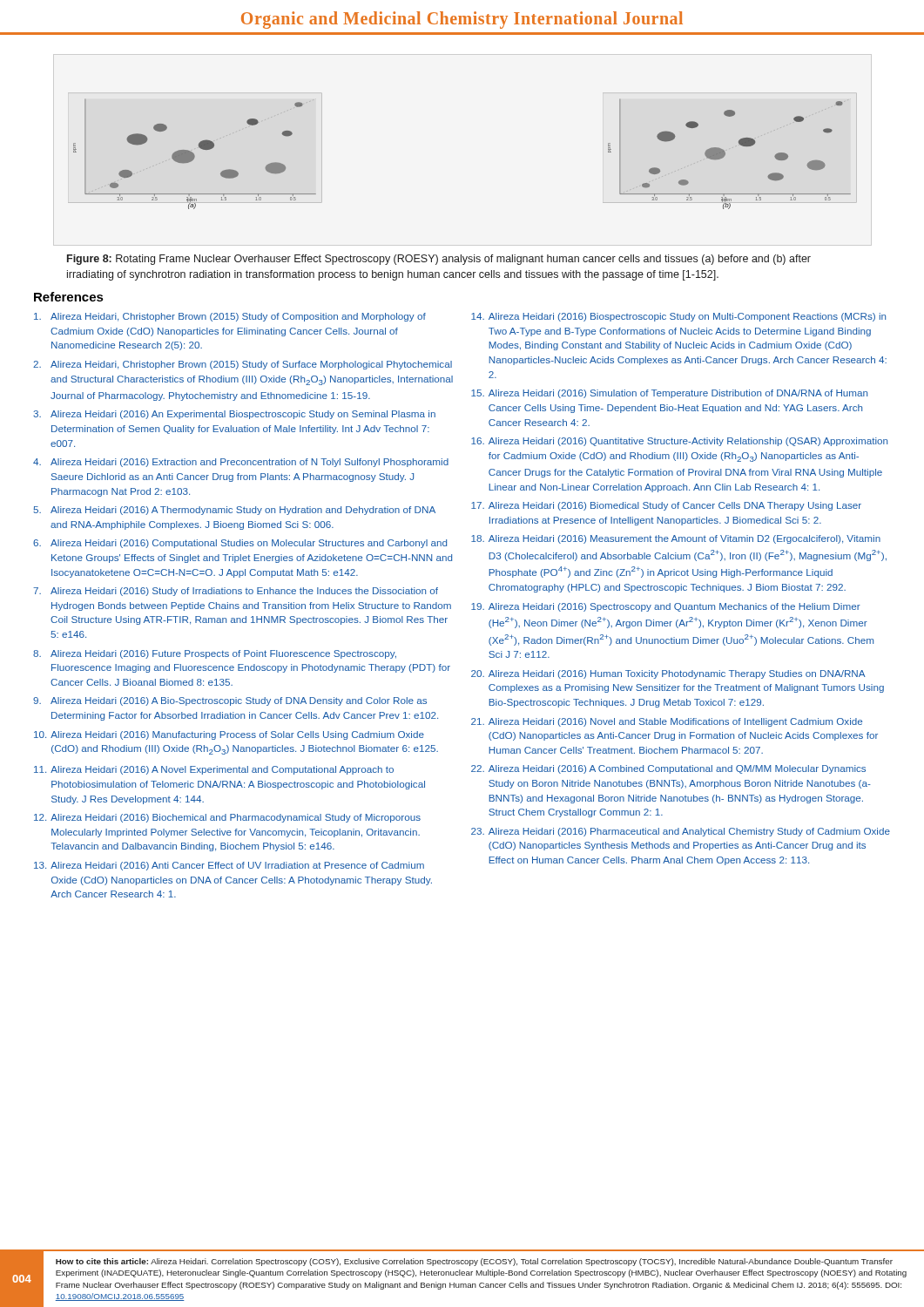Screen dimensions: 1307x924
Task: Click the passage that begins "14. Alireza Heidari (2016) Biospectroscopic Study"
Action: (x=681, y=346)
